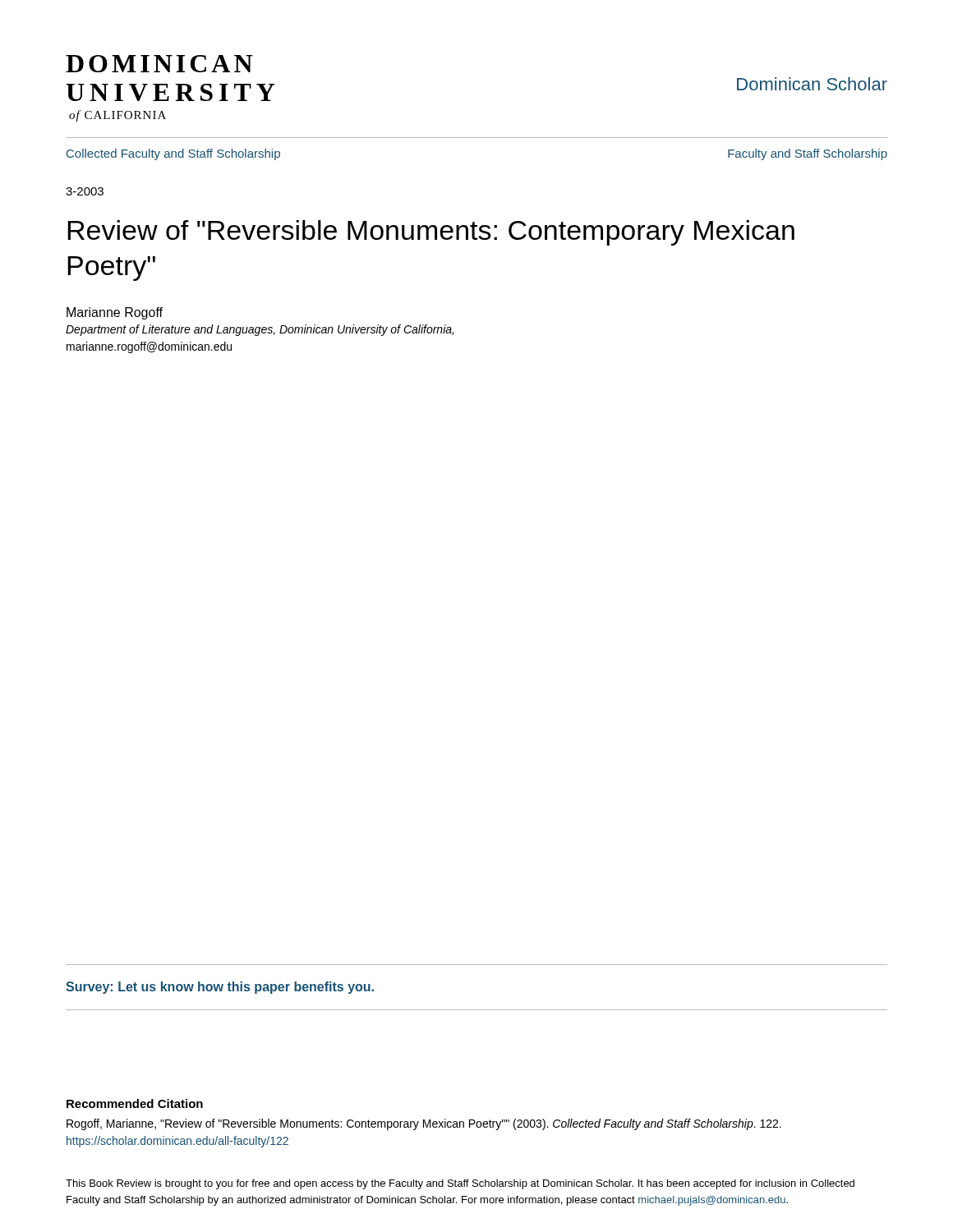Find the block starting "Rogoff, Marianne, "Review of"
The width and height of the screenshot is (953, 1232).
424,1132
